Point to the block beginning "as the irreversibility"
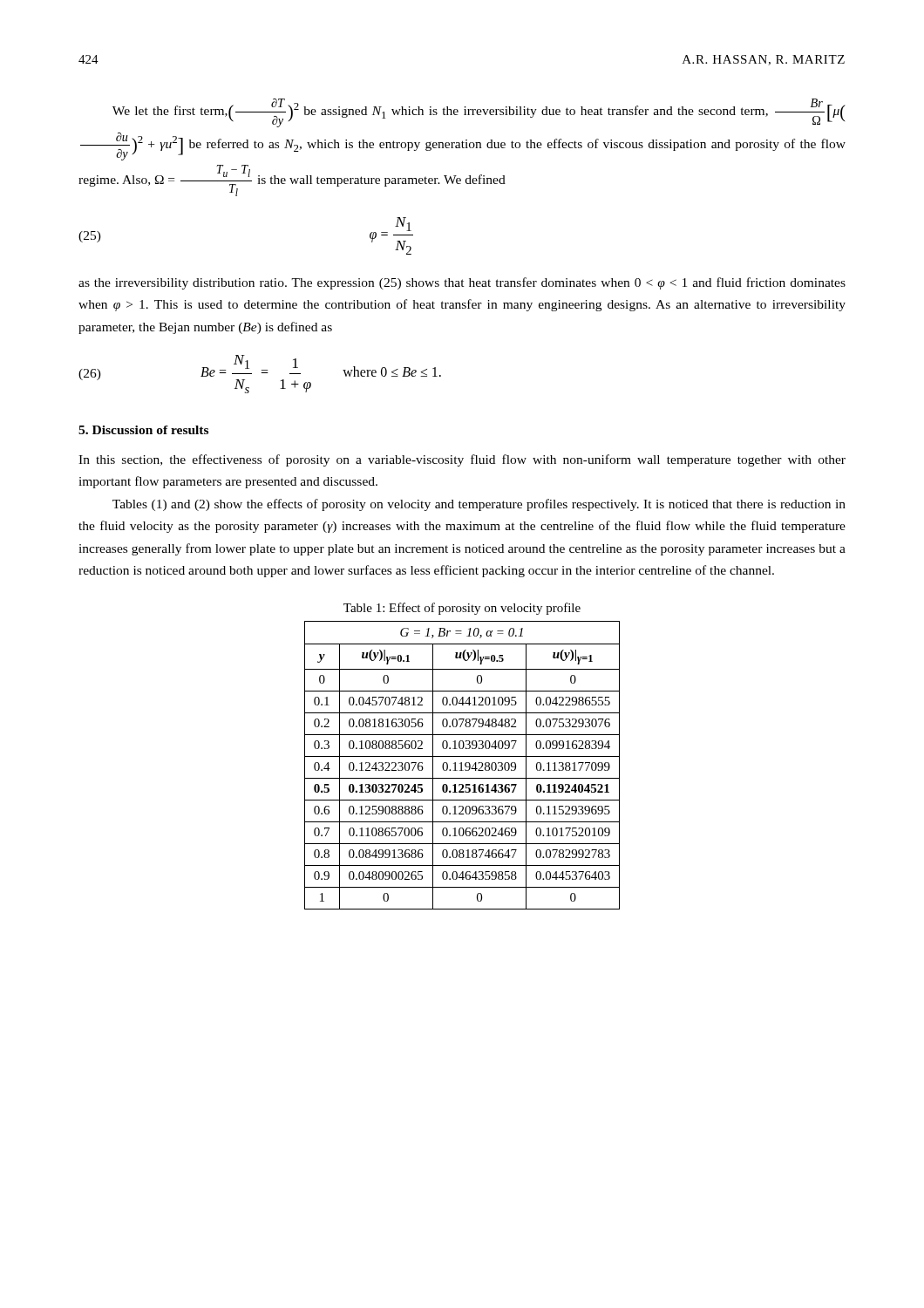This screenshot has width=924, height=1308. (462, 304)
